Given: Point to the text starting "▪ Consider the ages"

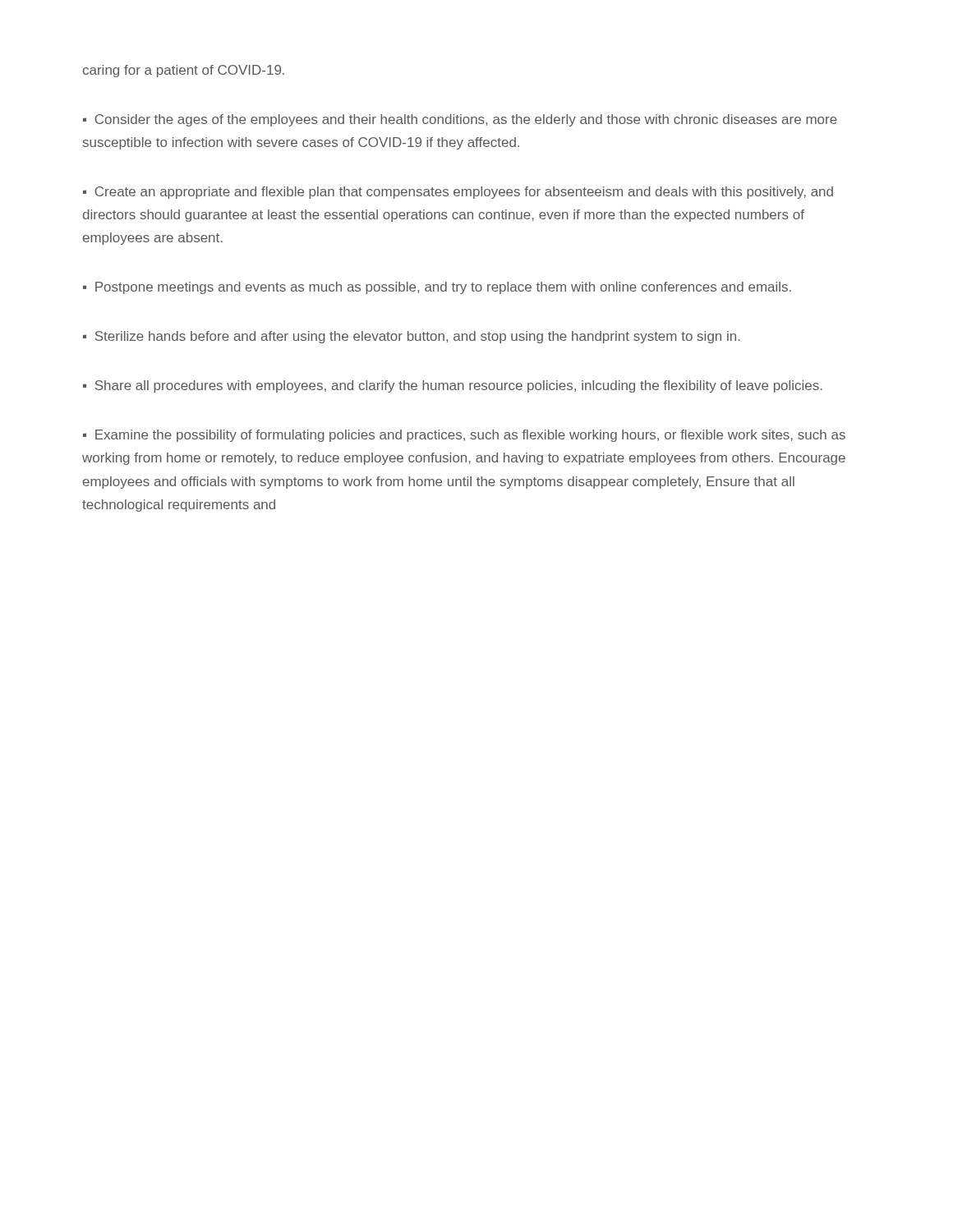Looking at the screenshot, I should click(460, 131).
